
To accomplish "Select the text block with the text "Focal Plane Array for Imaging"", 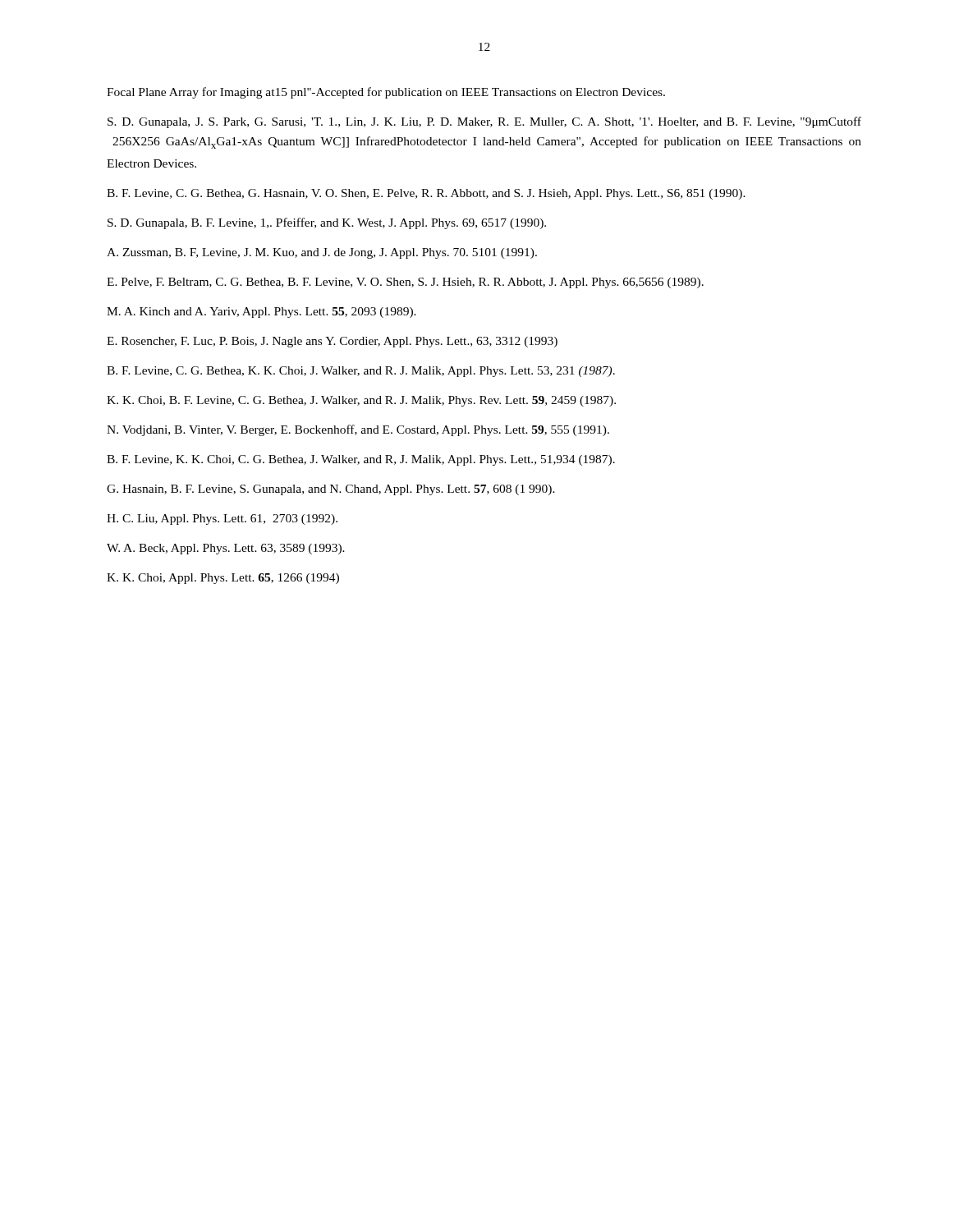I will (386, 92).
